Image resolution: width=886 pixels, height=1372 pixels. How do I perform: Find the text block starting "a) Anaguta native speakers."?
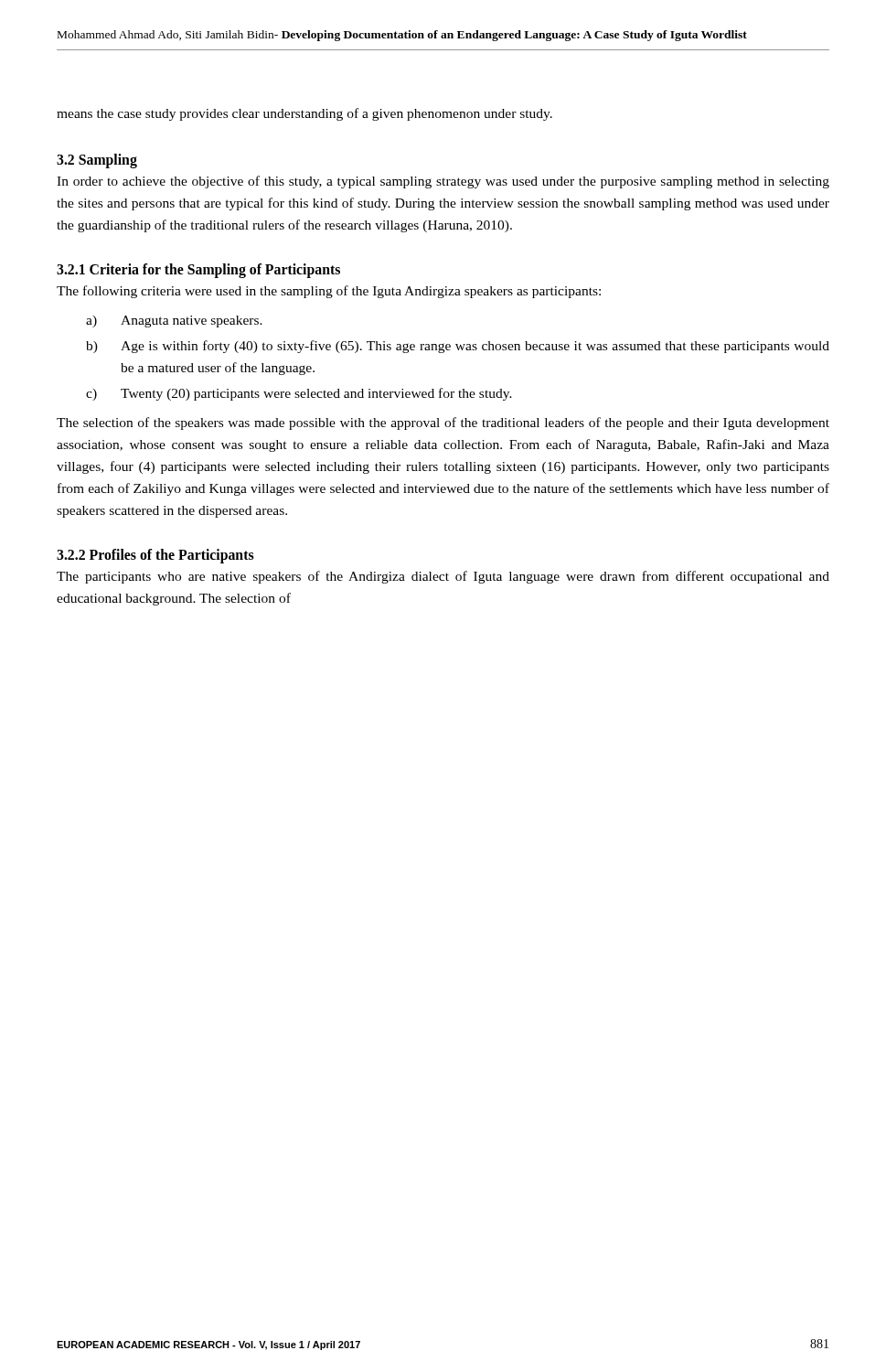click(x=174, y=322)
